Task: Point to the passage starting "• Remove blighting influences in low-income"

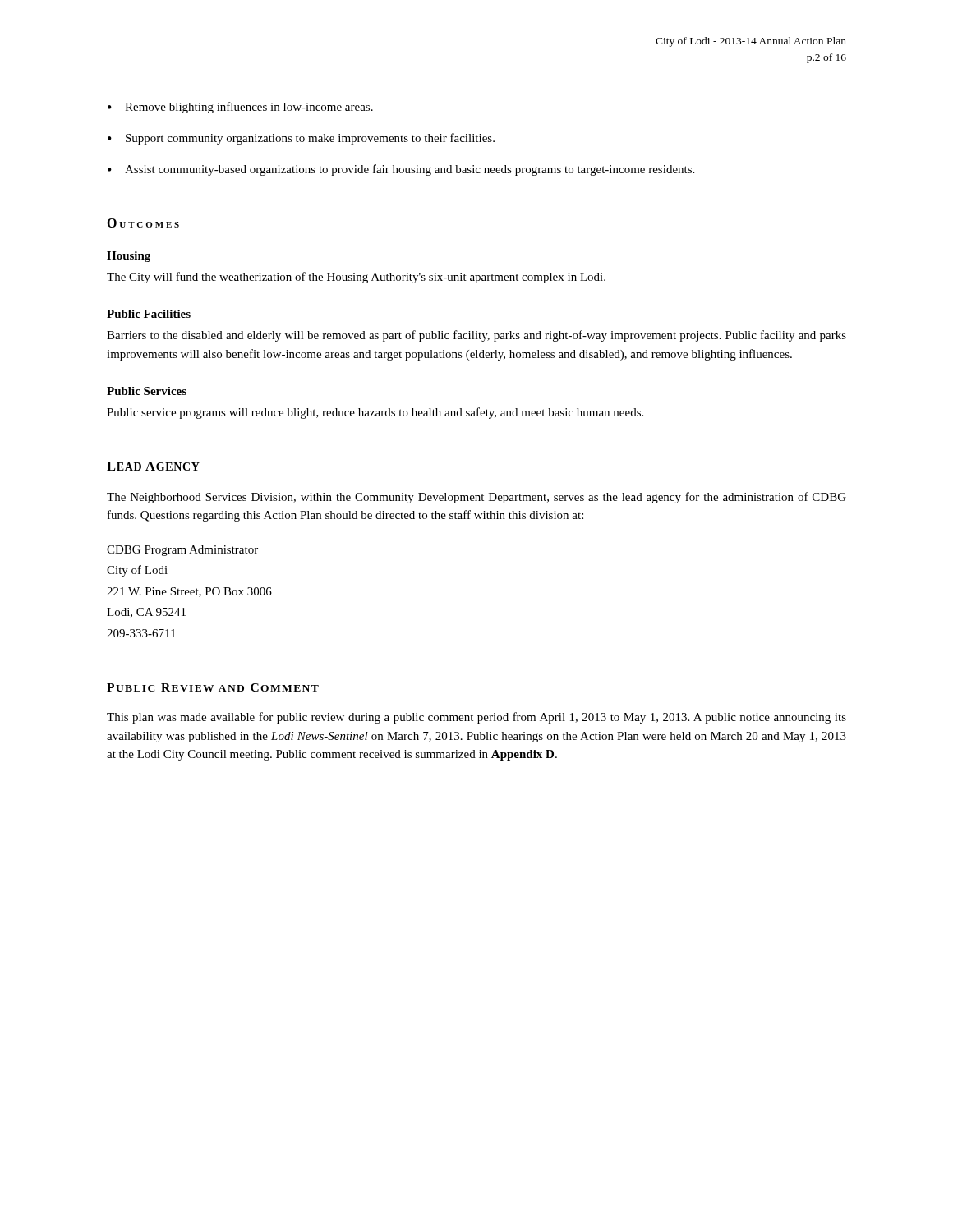Action: [x=240, y=108]
